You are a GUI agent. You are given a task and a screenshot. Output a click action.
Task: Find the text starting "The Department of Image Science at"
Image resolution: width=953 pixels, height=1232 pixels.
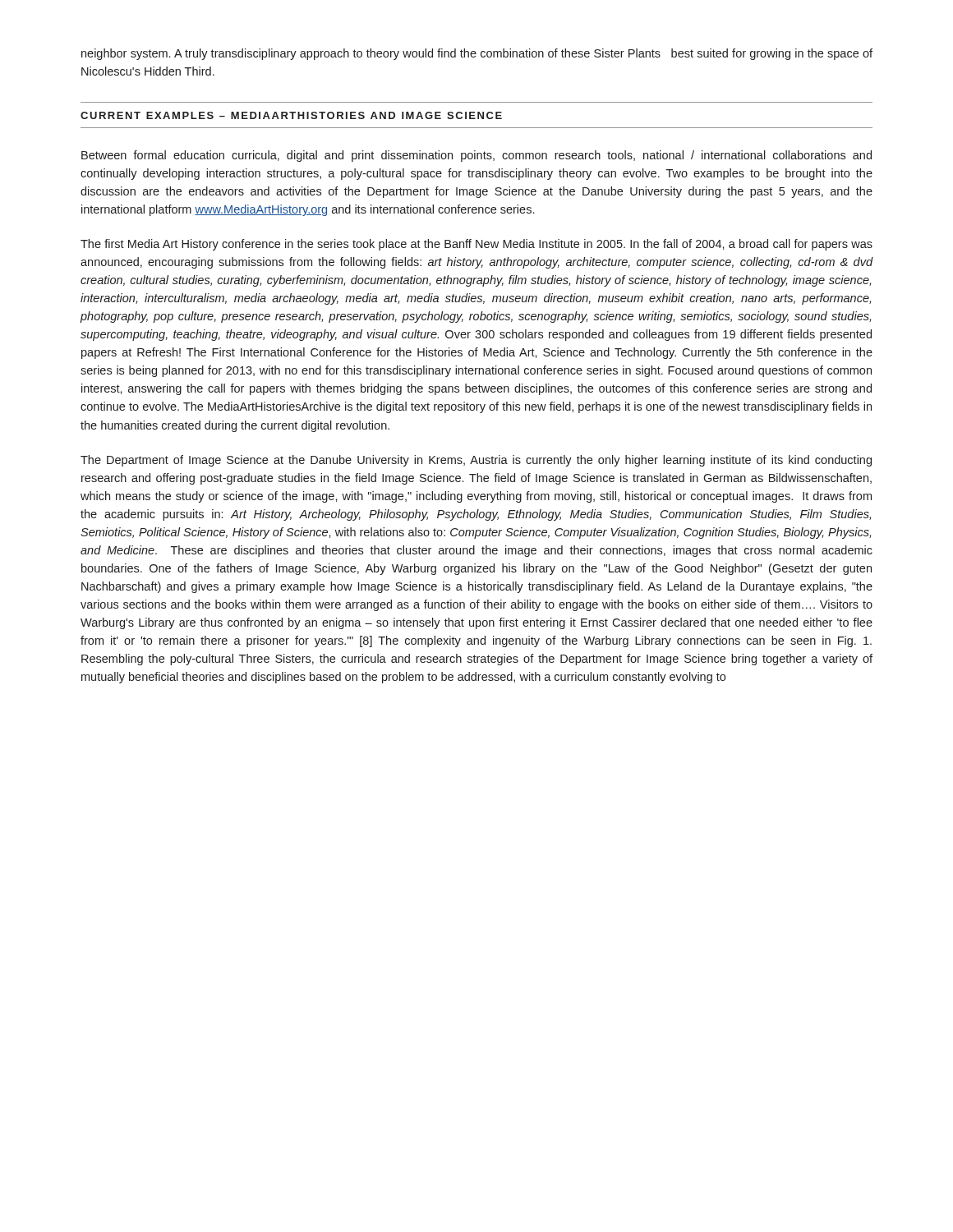(x=476, y=568)
